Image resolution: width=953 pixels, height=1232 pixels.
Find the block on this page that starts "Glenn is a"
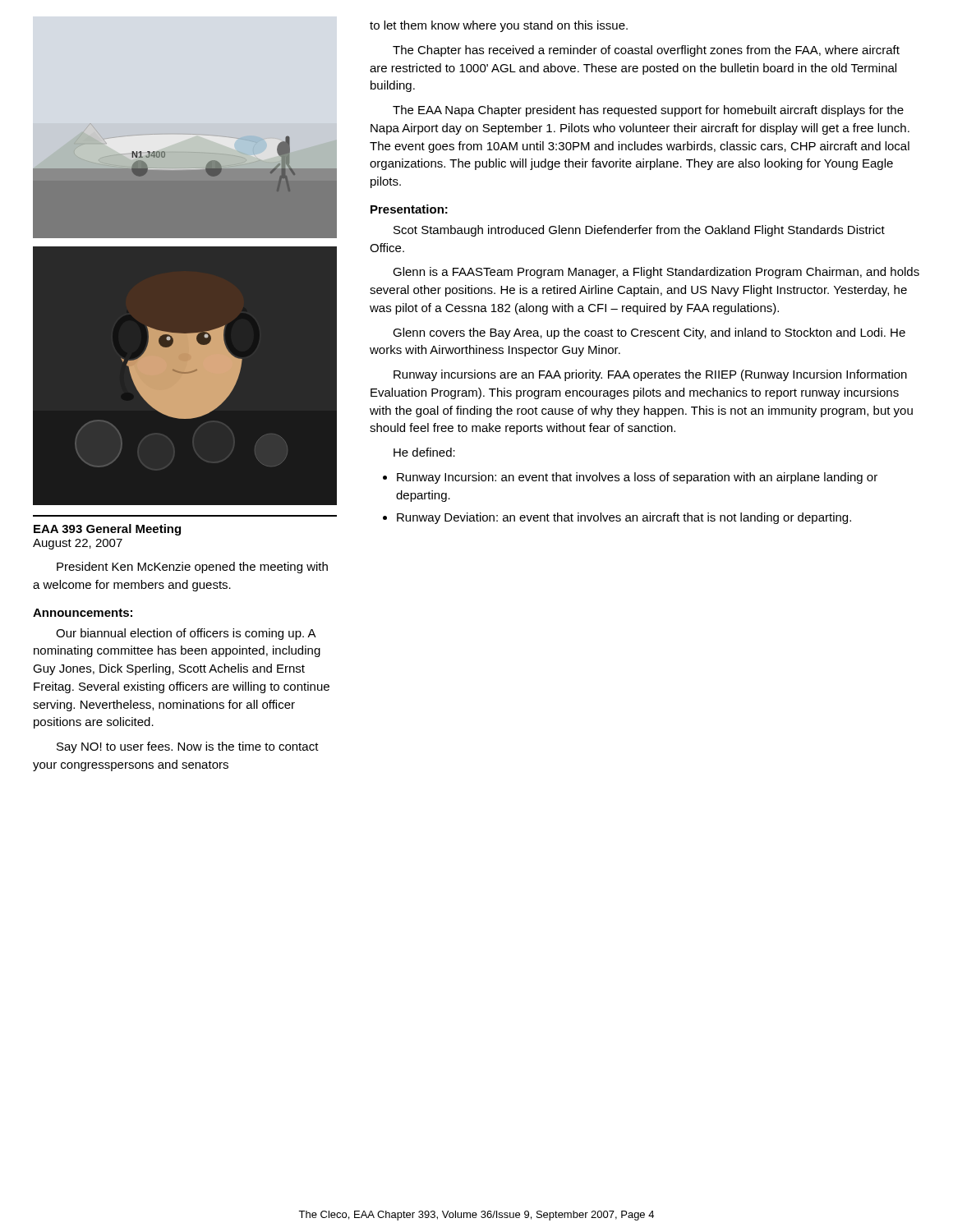coord(645,290)
